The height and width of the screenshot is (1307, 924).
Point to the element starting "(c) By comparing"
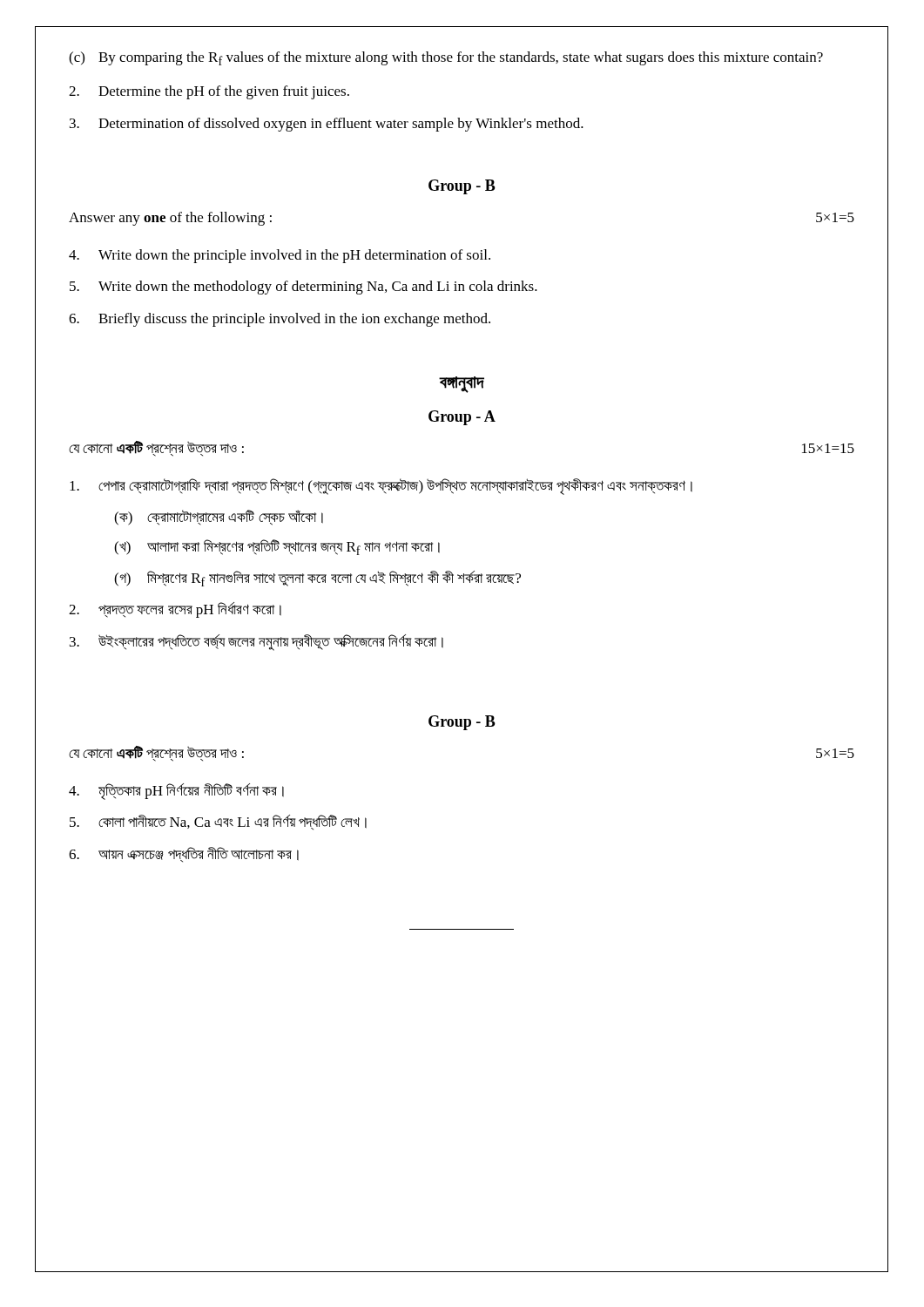(x=446, y=59)
